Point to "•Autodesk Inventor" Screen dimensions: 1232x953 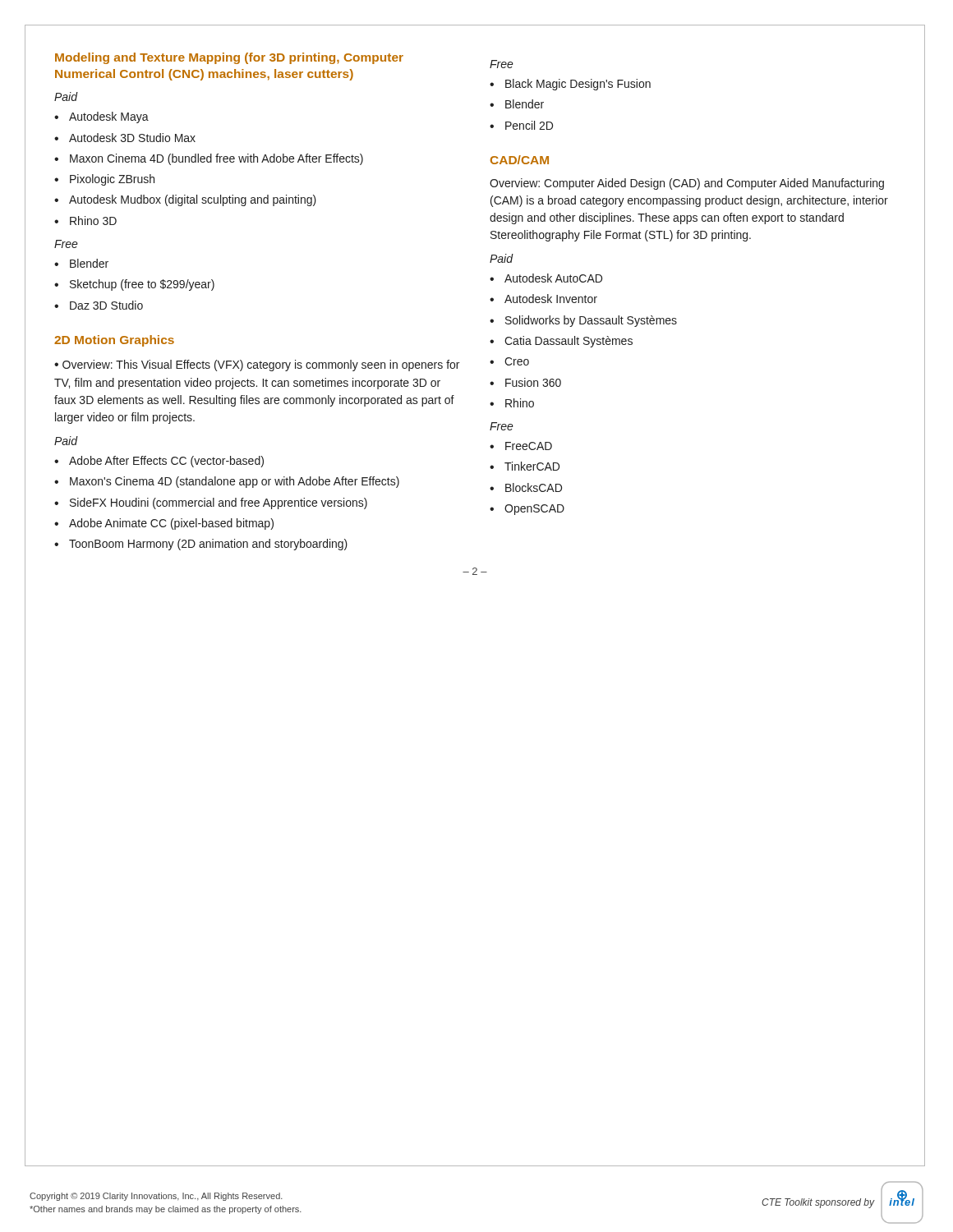click(543, 299)
